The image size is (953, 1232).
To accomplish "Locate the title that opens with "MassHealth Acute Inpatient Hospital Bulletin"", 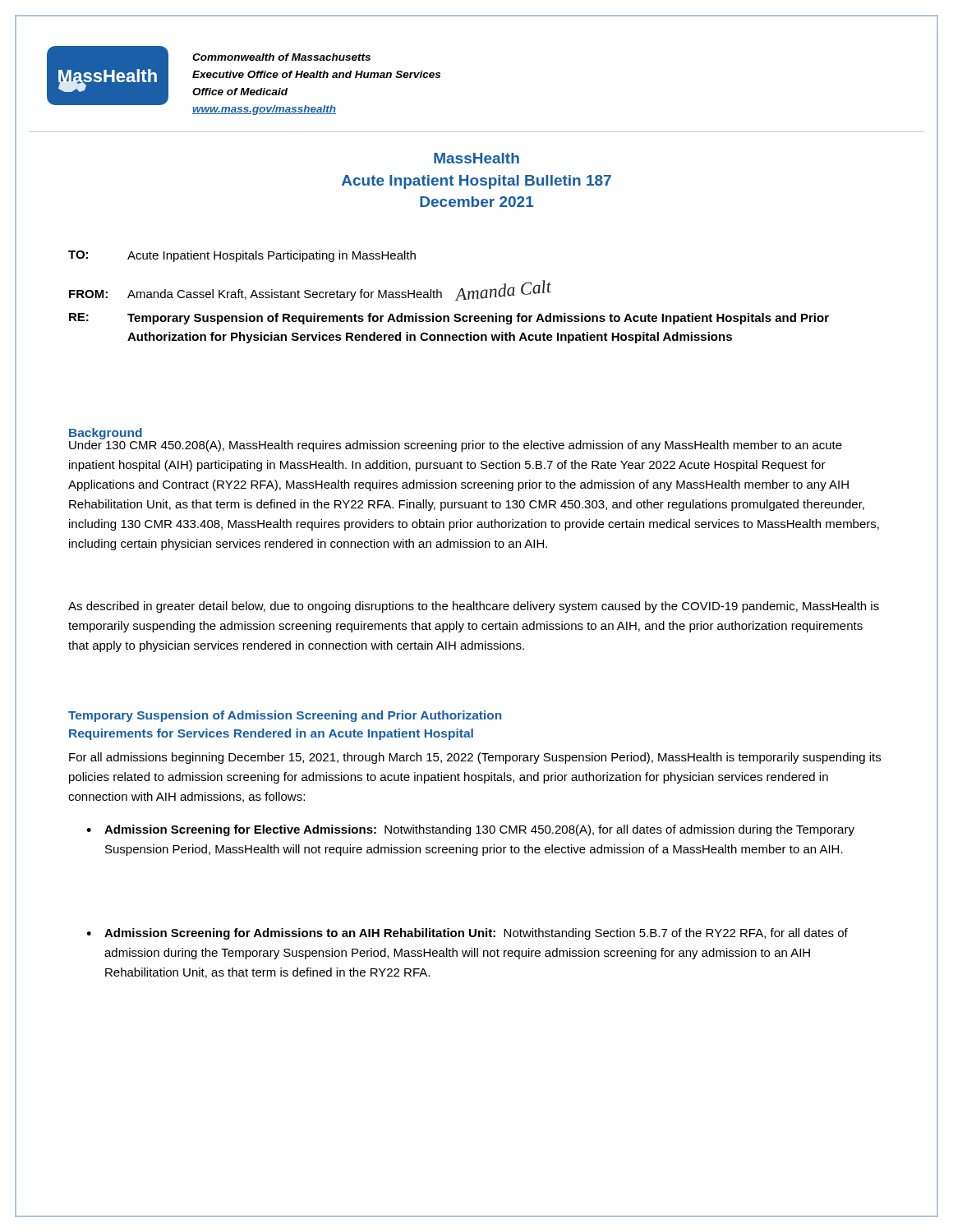I will (x=476, y=177).
